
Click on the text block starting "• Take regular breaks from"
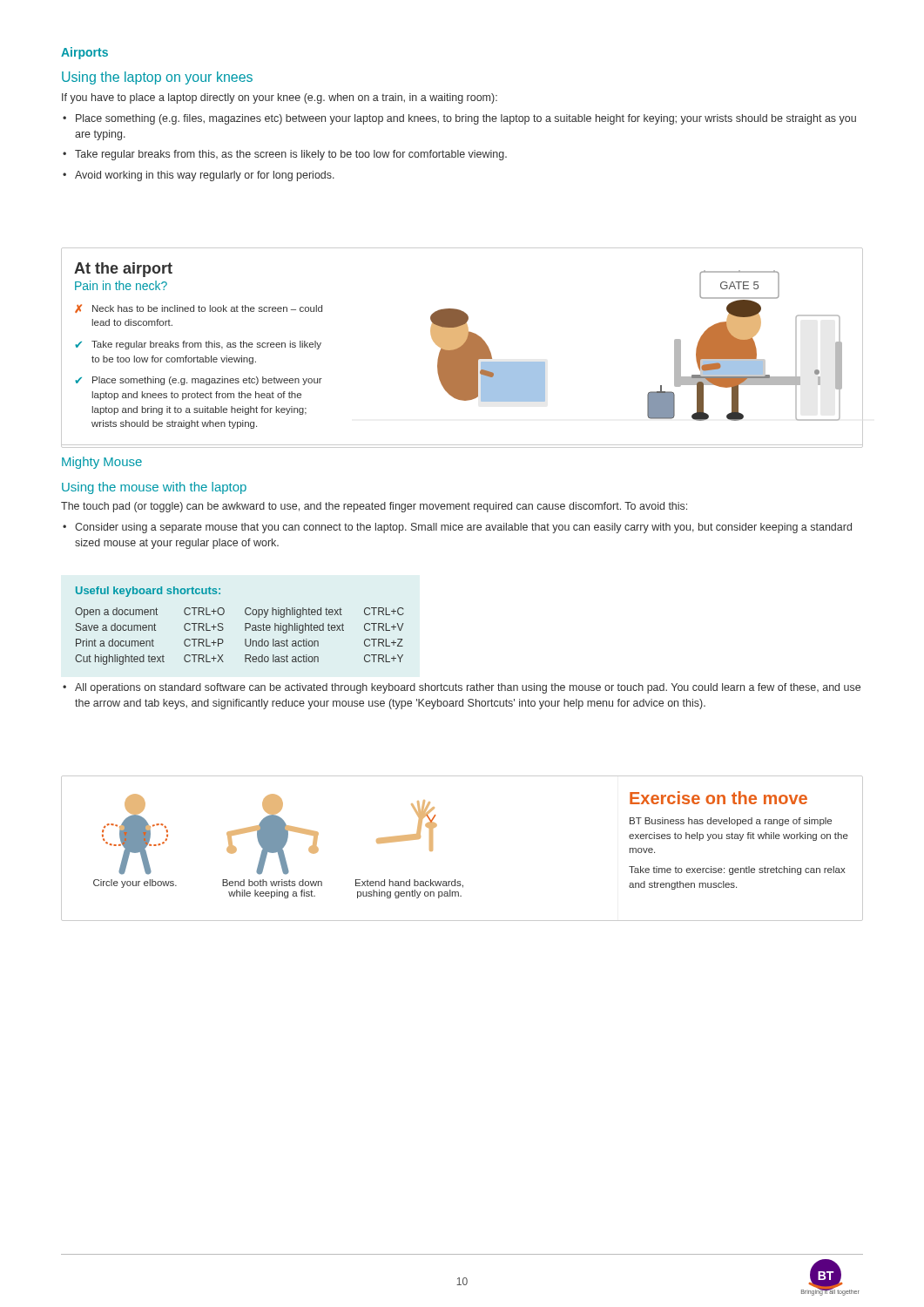pyautogui.click(x=285, y=155)
